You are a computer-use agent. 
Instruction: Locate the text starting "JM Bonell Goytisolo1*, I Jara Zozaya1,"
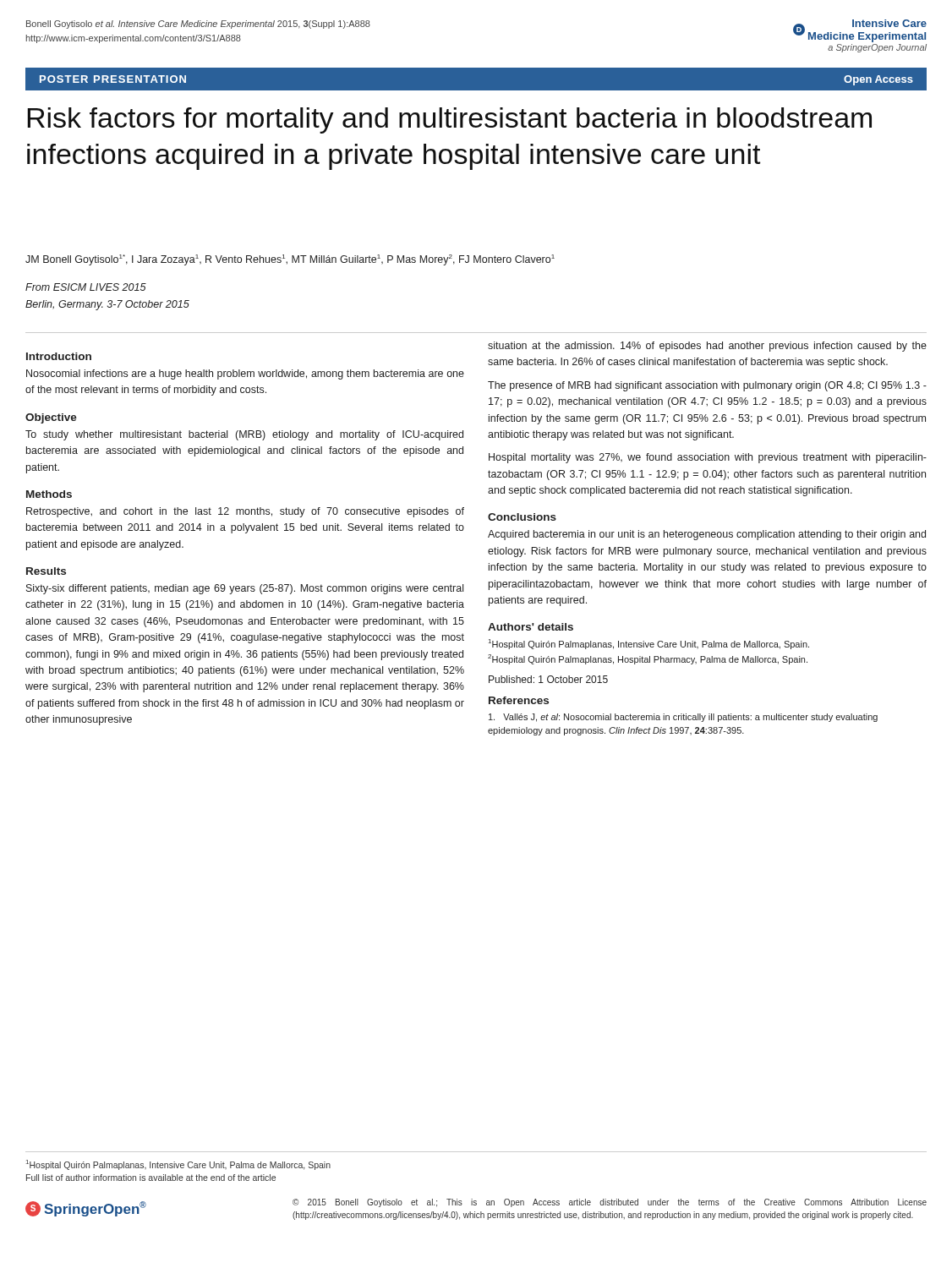(290, 259)
